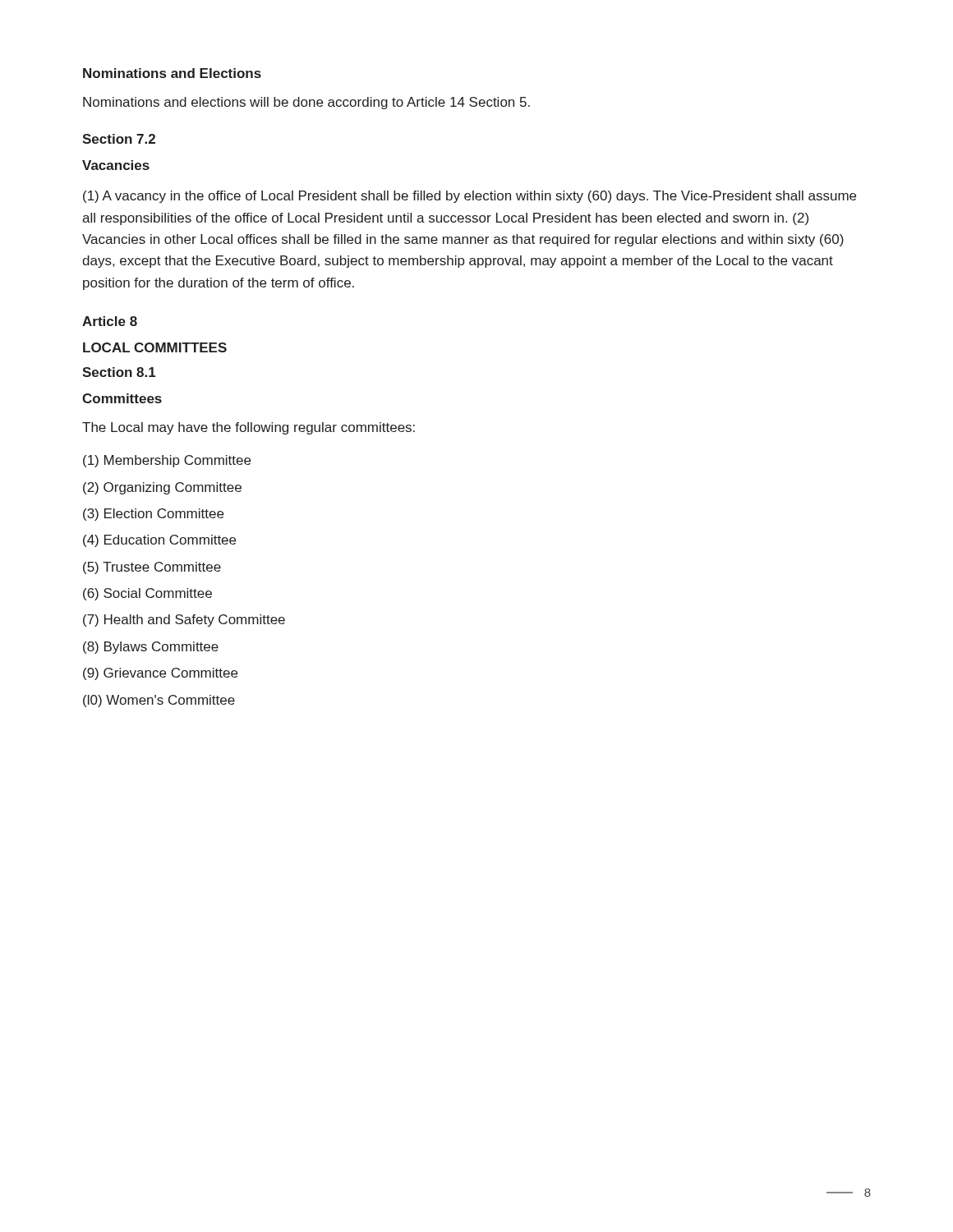Locate the text block that says "The Local may"

pos(249,428)
